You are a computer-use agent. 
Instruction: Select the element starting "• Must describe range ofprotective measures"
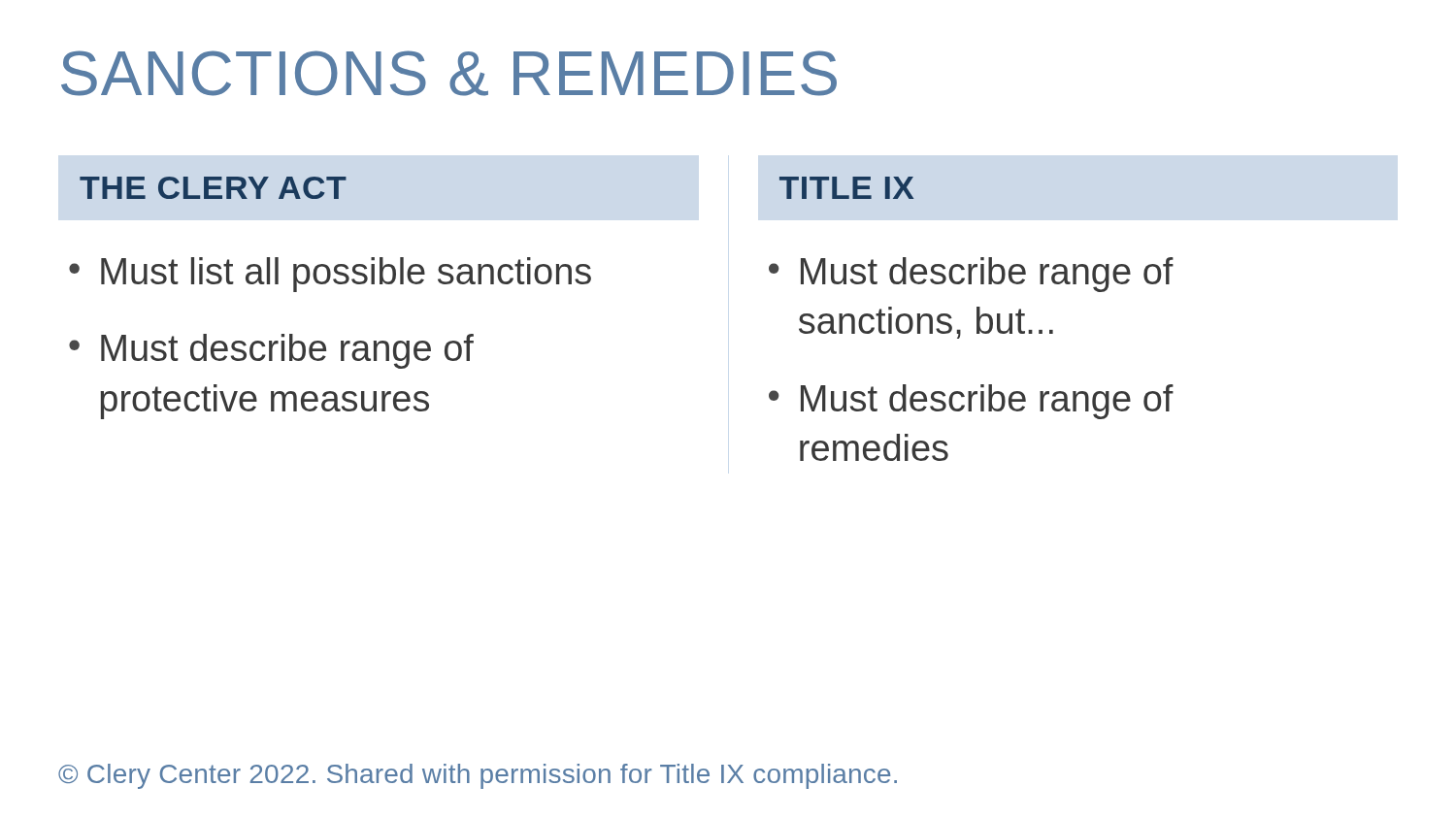(x=271, y=374)
